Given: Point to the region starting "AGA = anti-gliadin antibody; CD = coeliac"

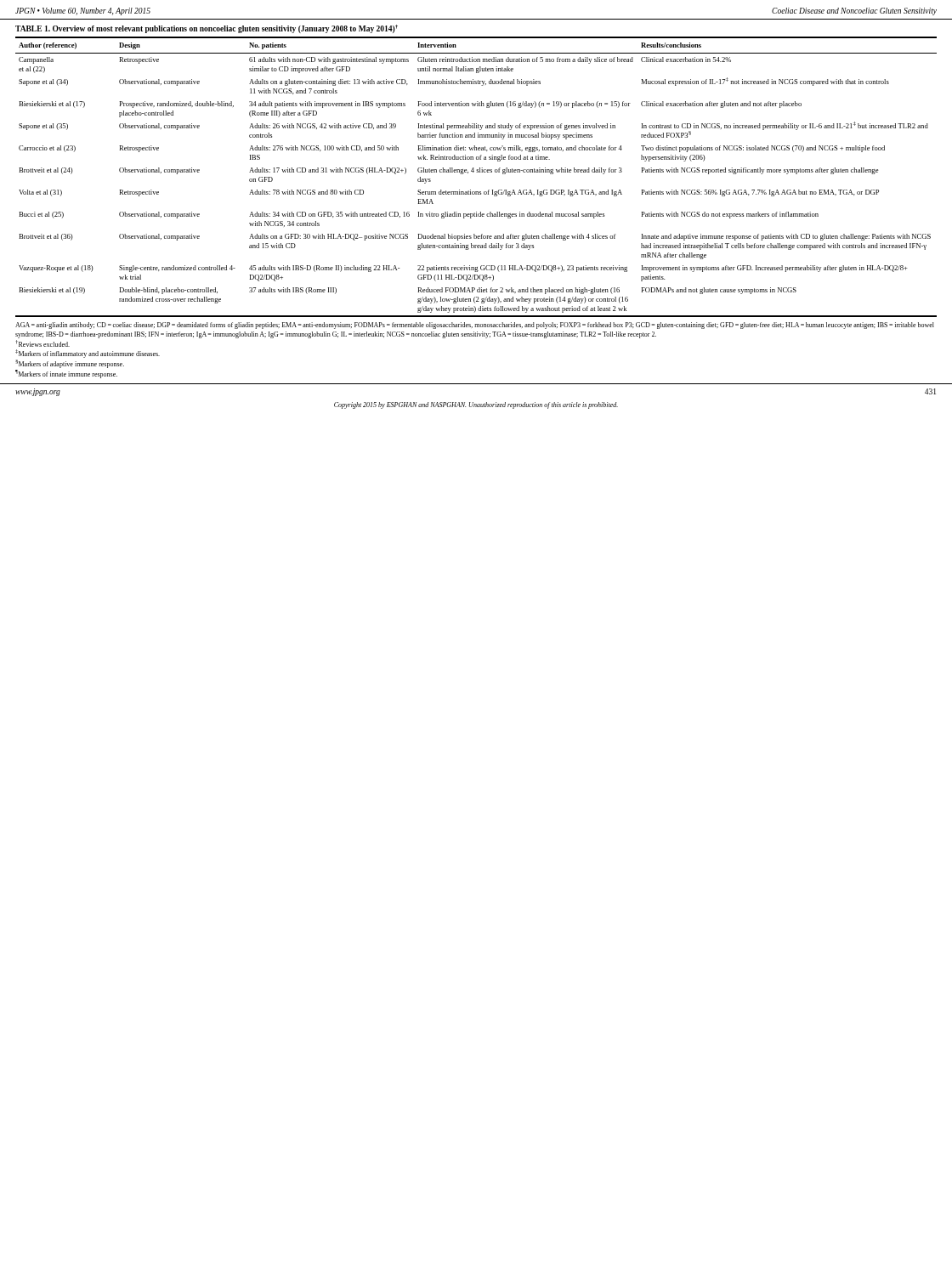Looking at the screenshot, I should pos(475,326).
